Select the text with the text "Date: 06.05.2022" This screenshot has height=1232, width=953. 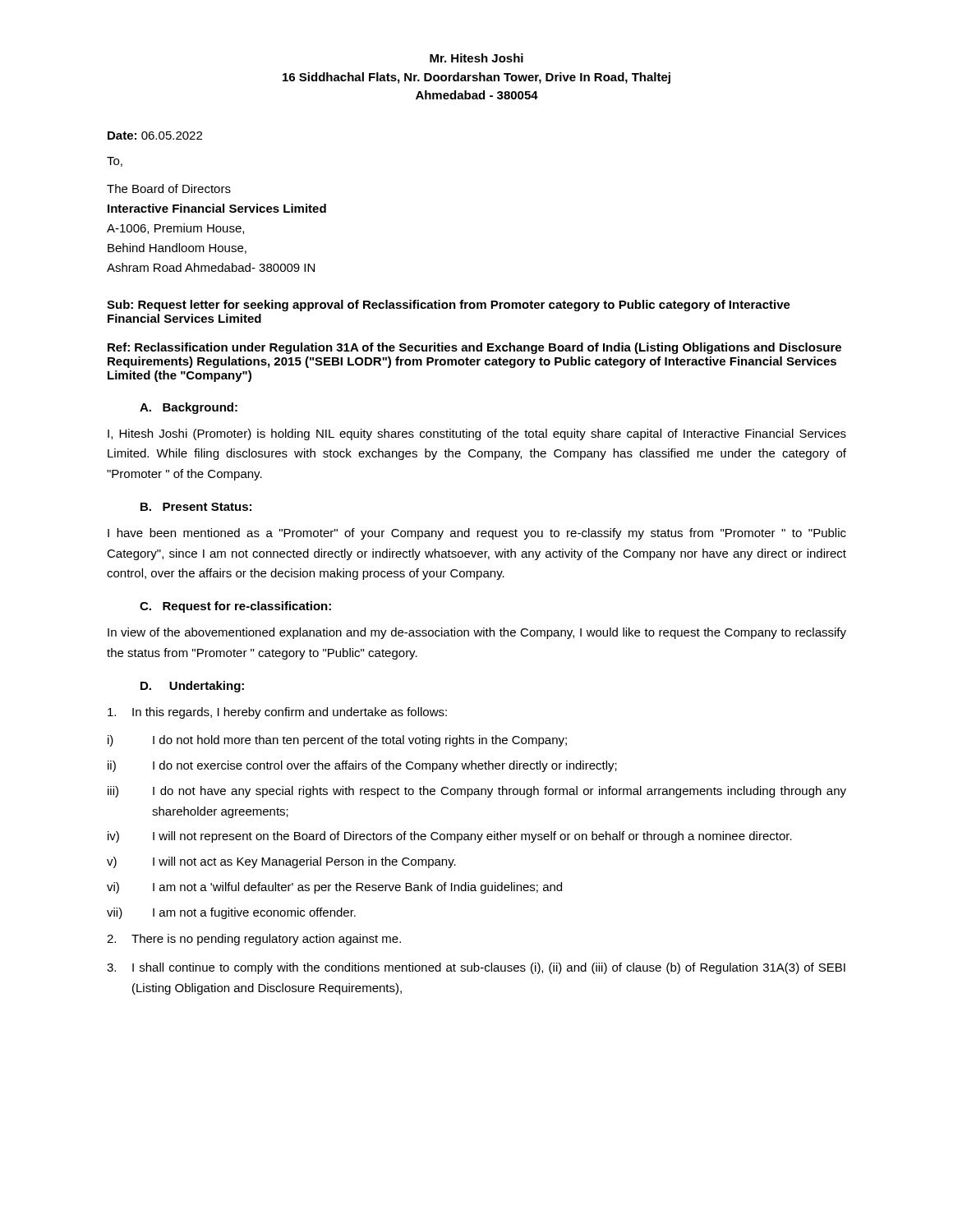[155, 135]
